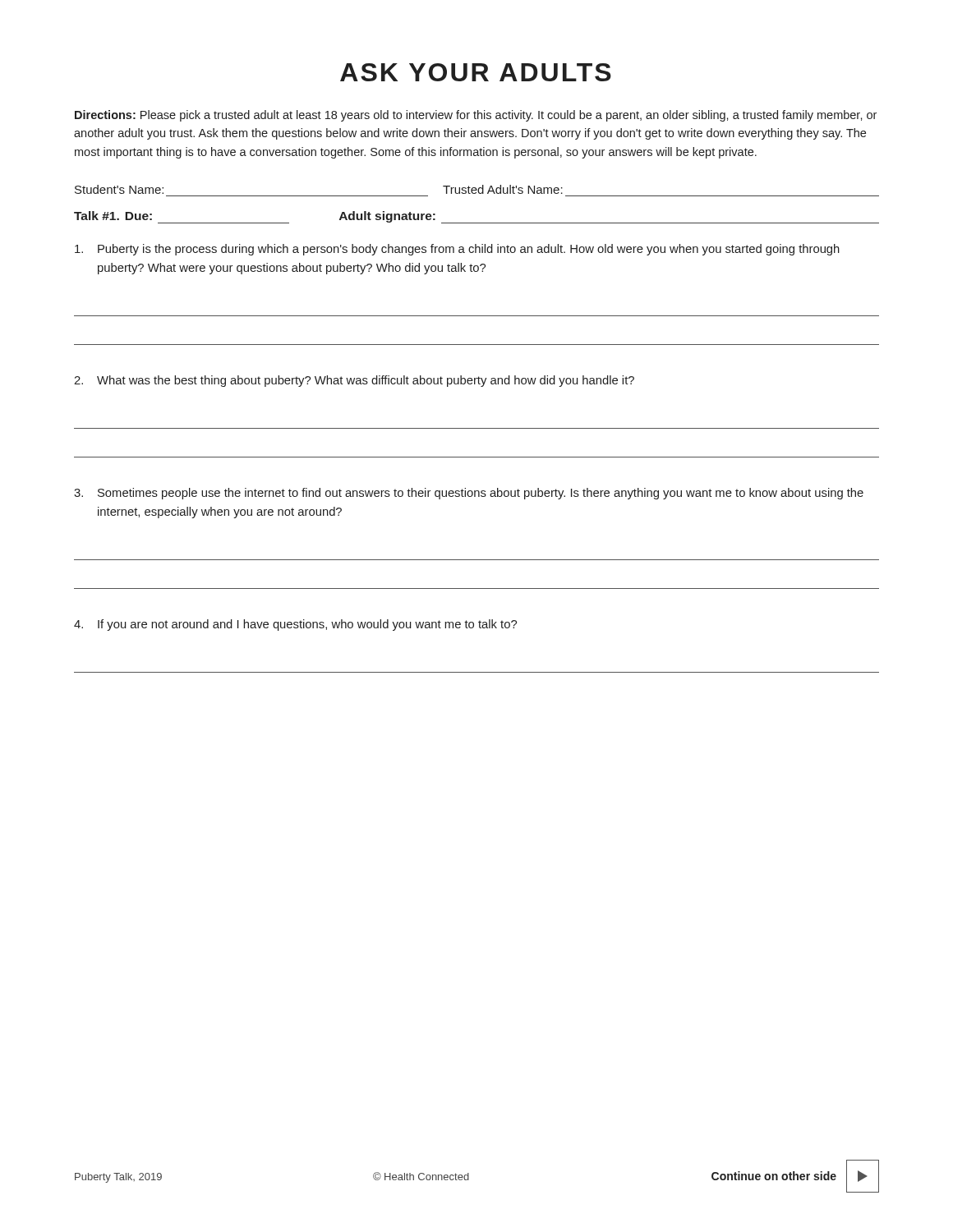Viewport: 953px width, 1232px height.
Task: Locate the list item with the text "4. If you are not around"
Action: tap(476, 625)
